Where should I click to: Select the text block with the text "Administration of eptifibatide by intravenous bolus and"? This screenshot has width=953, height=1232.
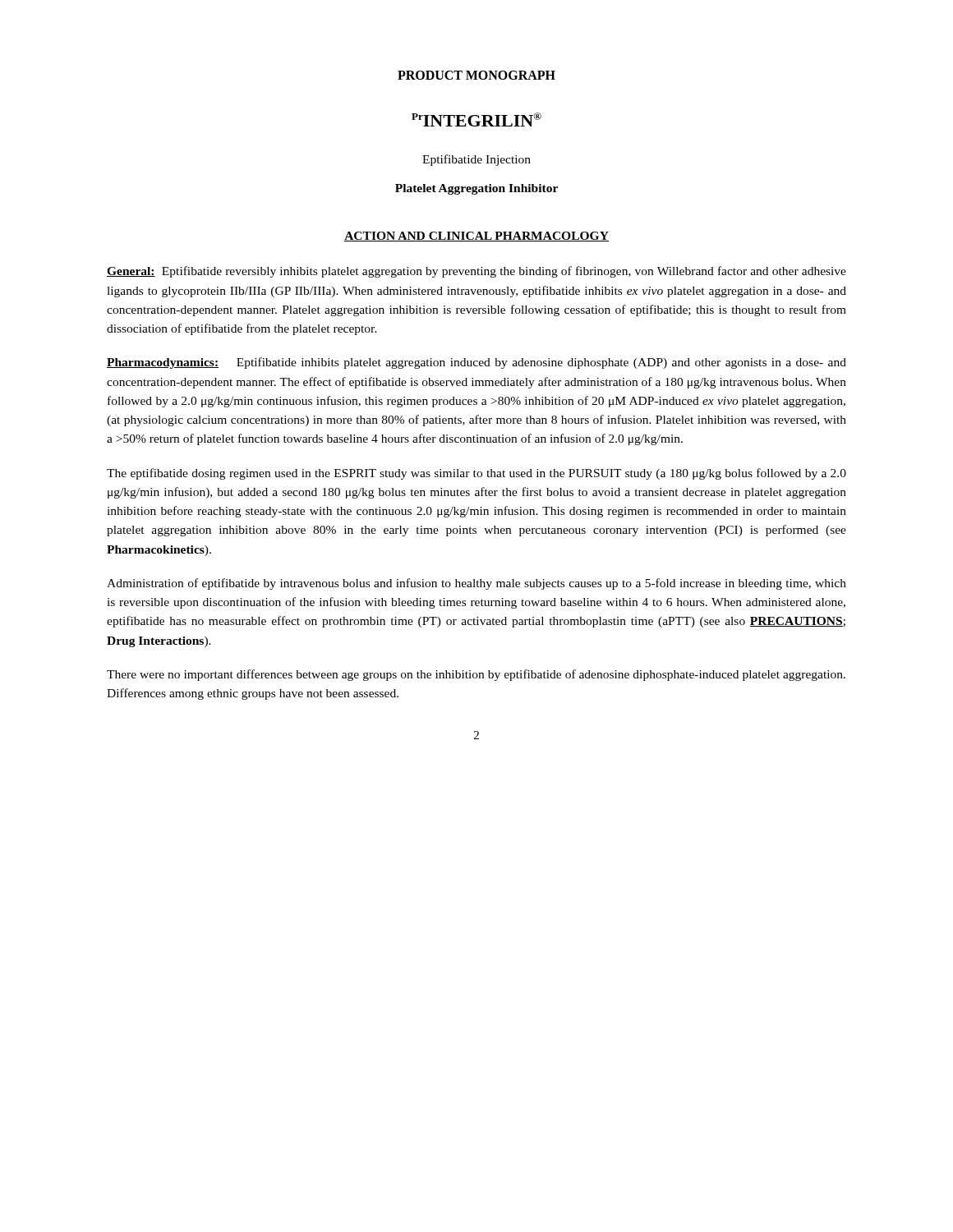pyautogui.click(x=476, y=611)
